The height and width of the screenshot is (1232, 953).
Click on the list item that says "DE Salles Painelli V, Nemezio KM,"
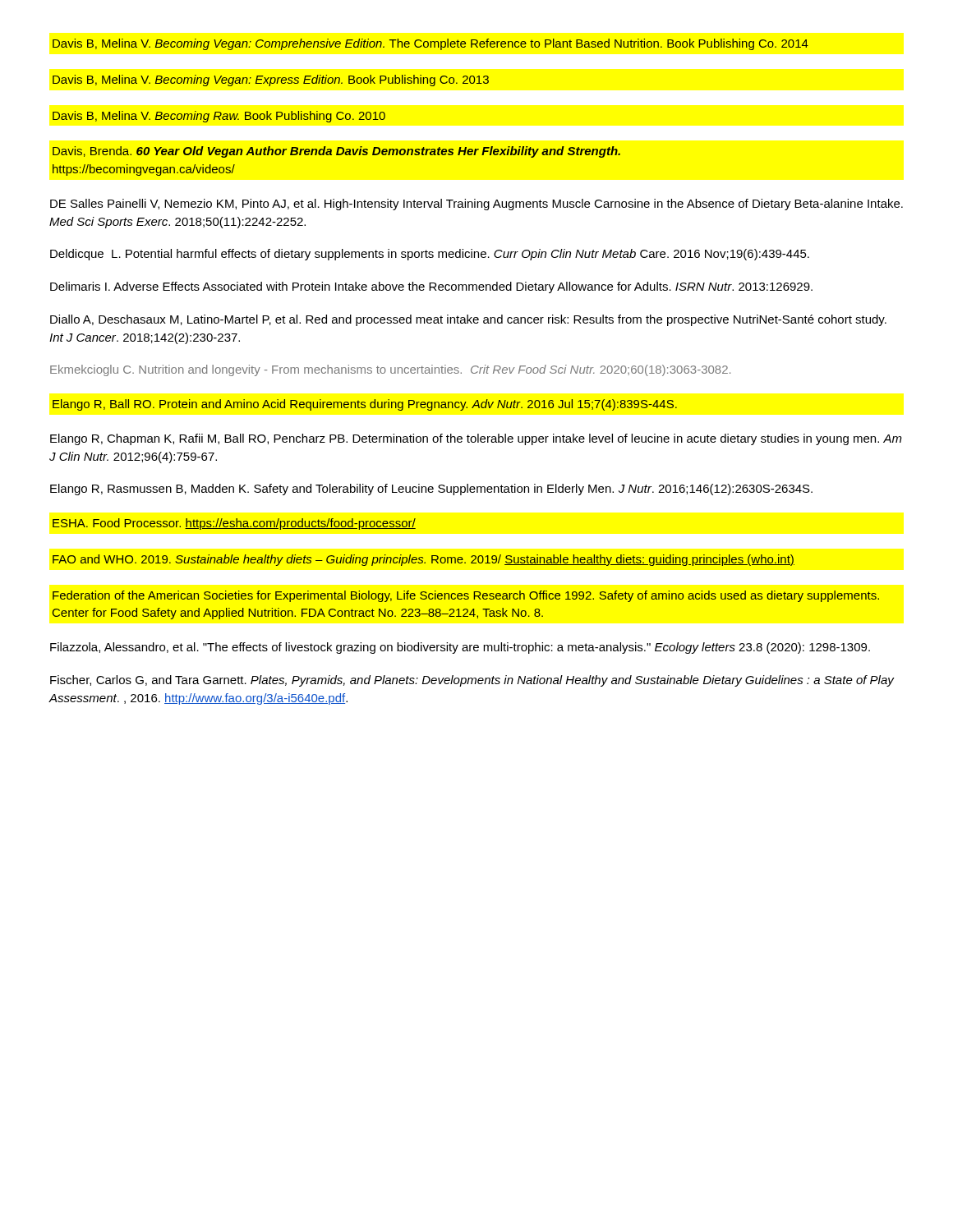(x=476, y=212)
